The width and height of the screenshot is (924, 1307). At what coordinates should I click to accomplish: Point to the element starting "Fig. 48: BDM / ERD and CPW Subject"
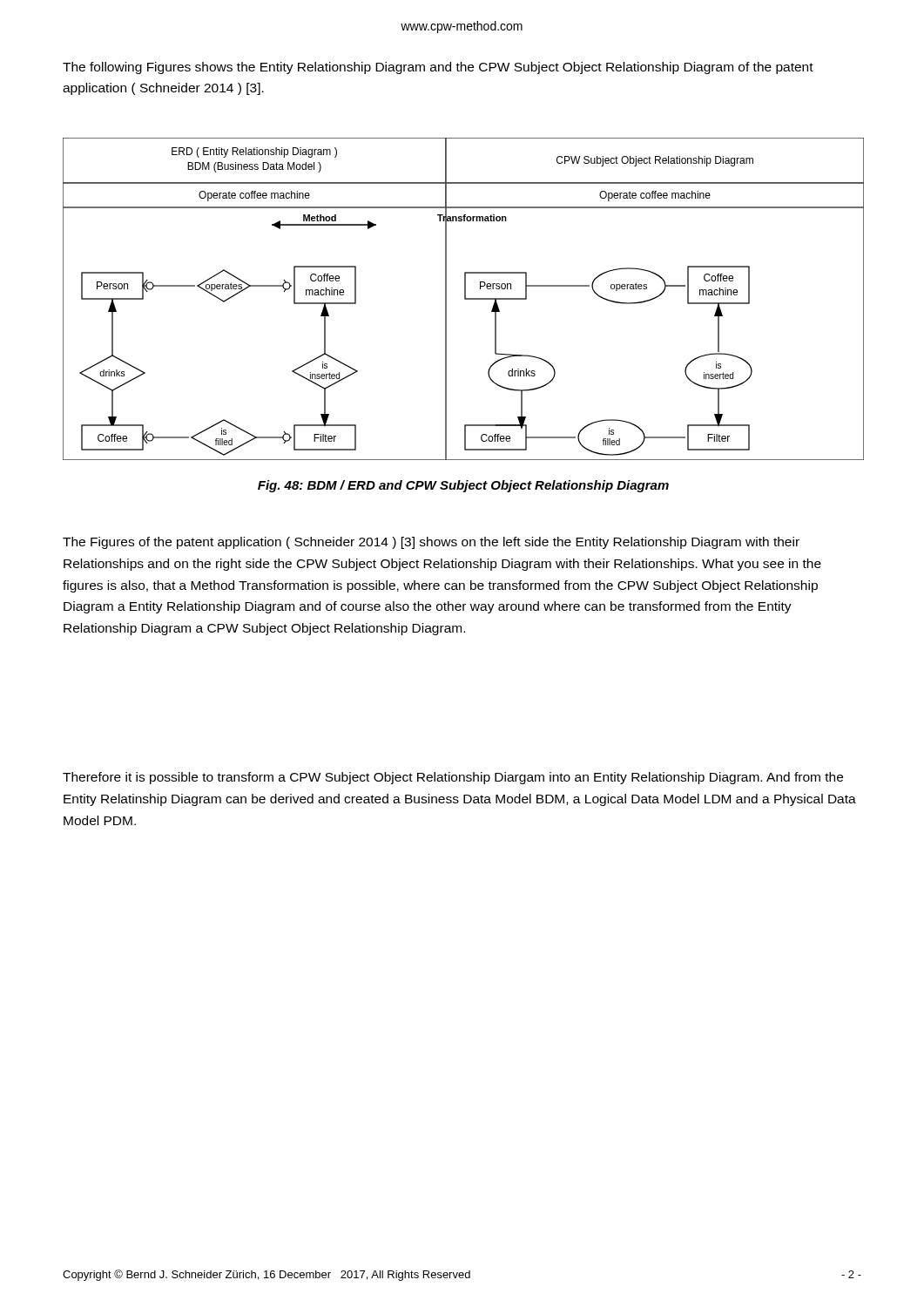(463, 485)
